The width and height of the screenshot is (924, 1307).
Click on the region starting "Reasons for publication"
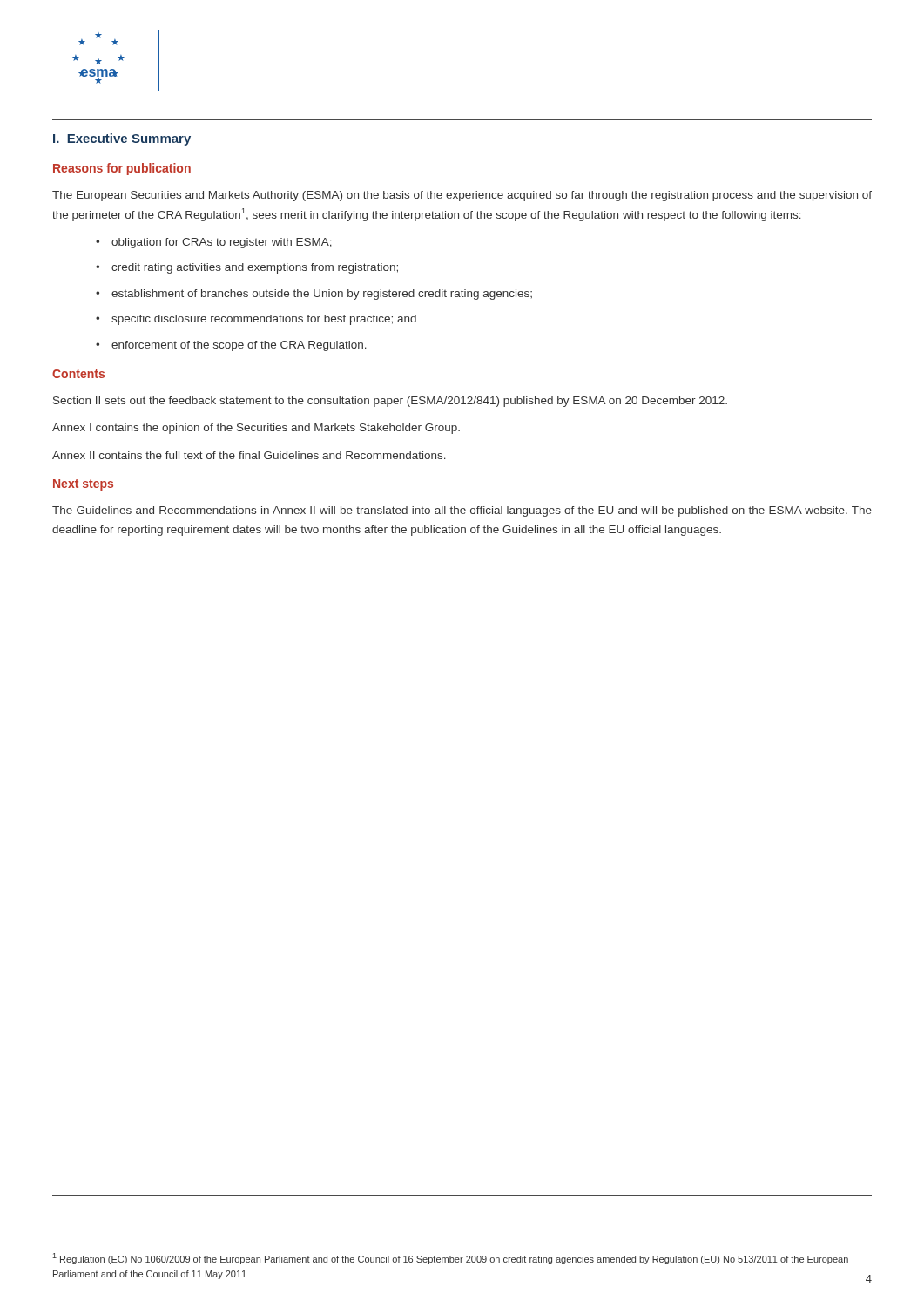(122, 168)
